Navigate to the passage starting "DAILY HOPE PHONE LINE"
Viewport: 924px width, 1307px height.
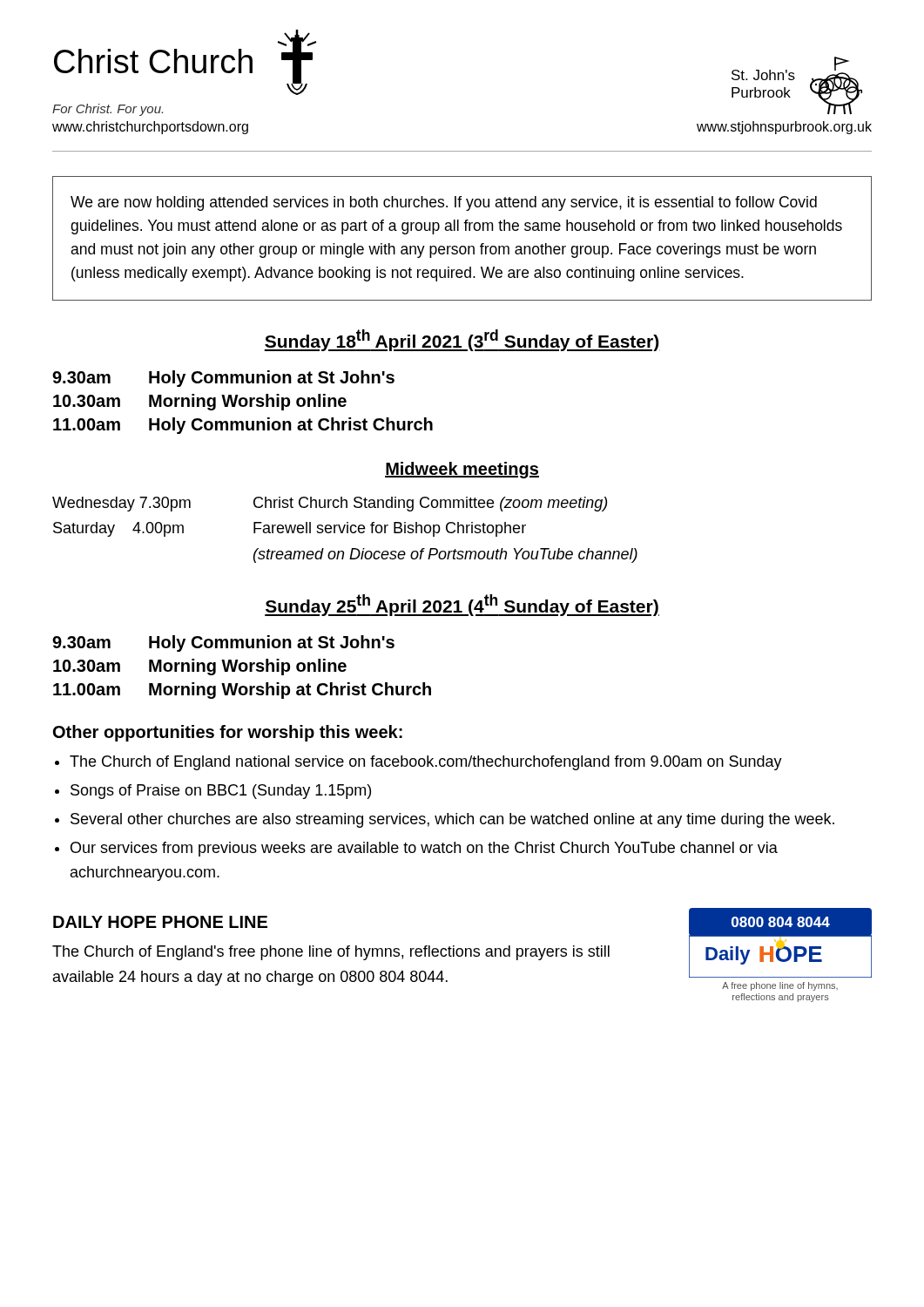(160, 922)
